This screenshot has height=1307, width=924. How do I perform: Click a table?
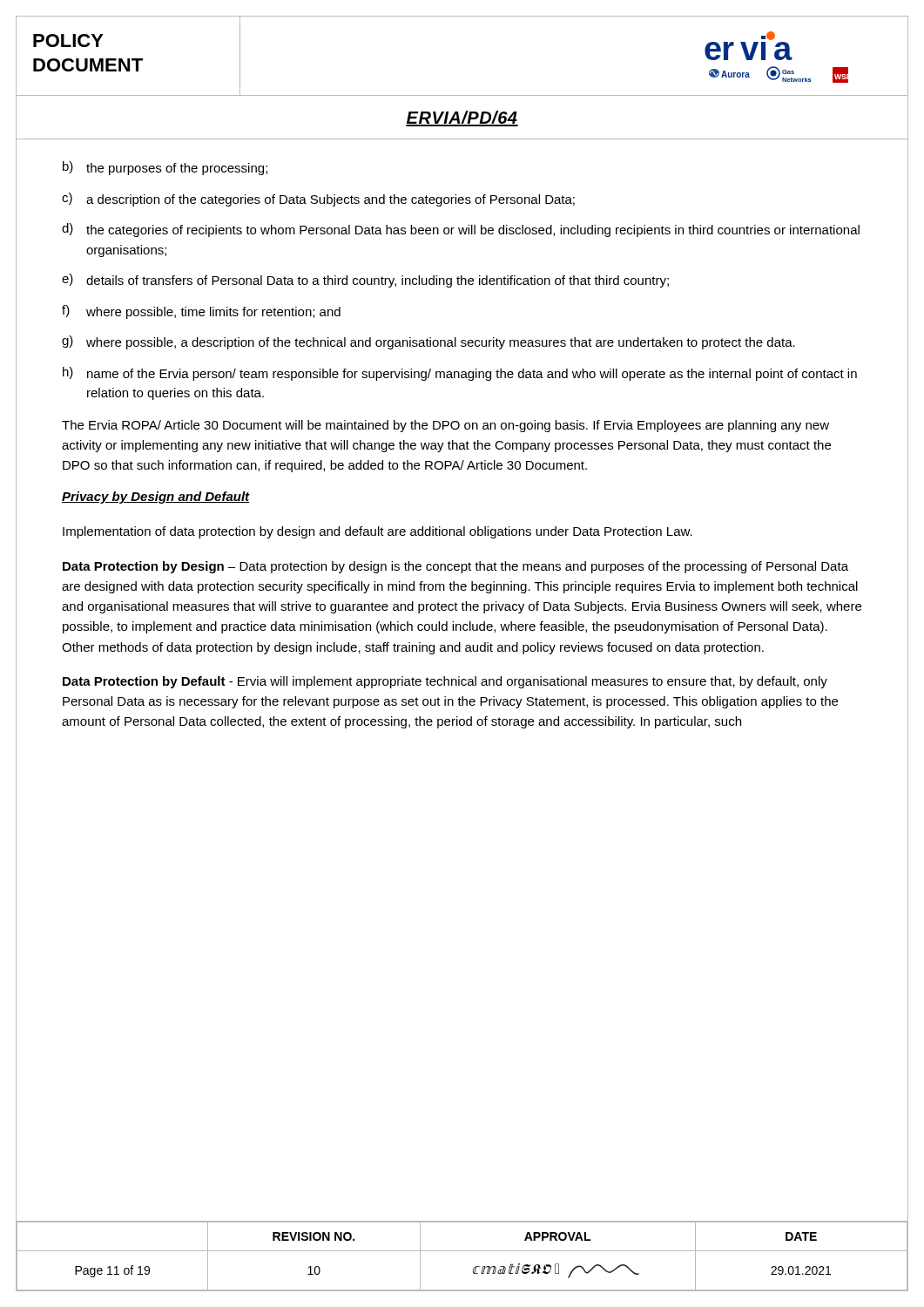click(462, 1256)
